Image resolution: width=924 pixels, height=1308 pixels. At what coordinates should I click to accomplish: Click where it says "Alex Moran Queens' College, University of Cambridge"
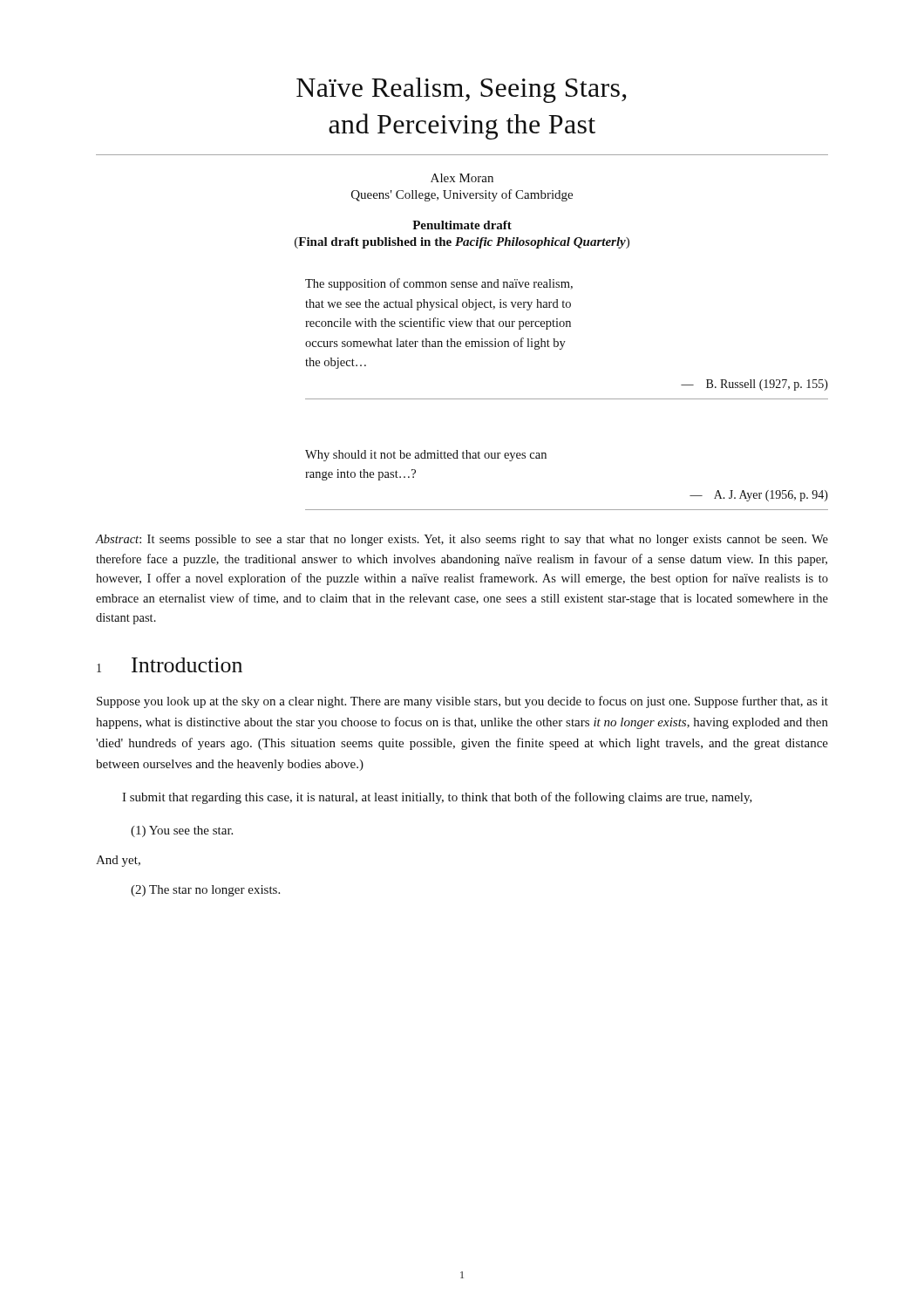coord(462,187)
